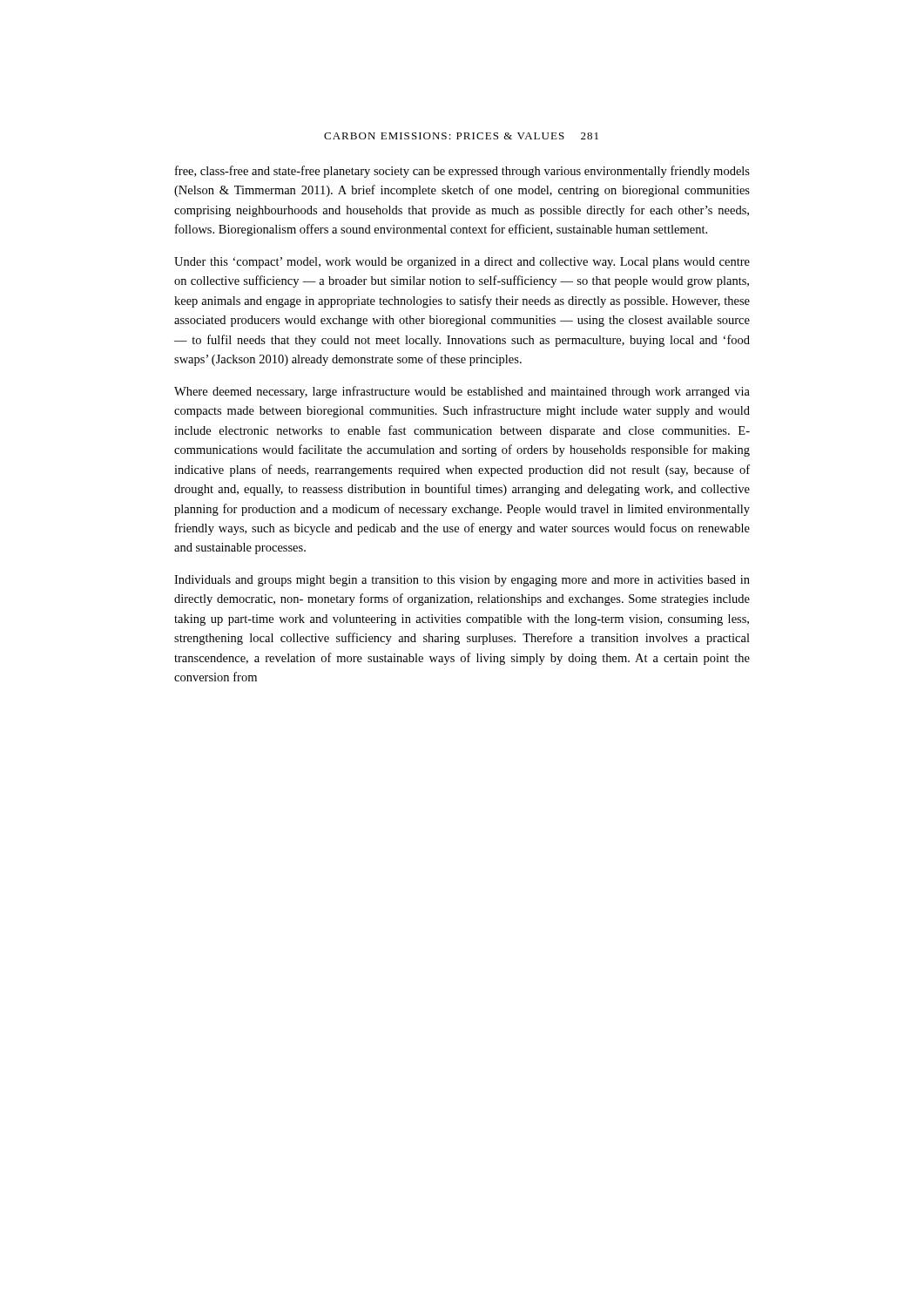Navigate to the block starting "Where deemed necessary, large infrastructure would"

[x=462, y=469]
